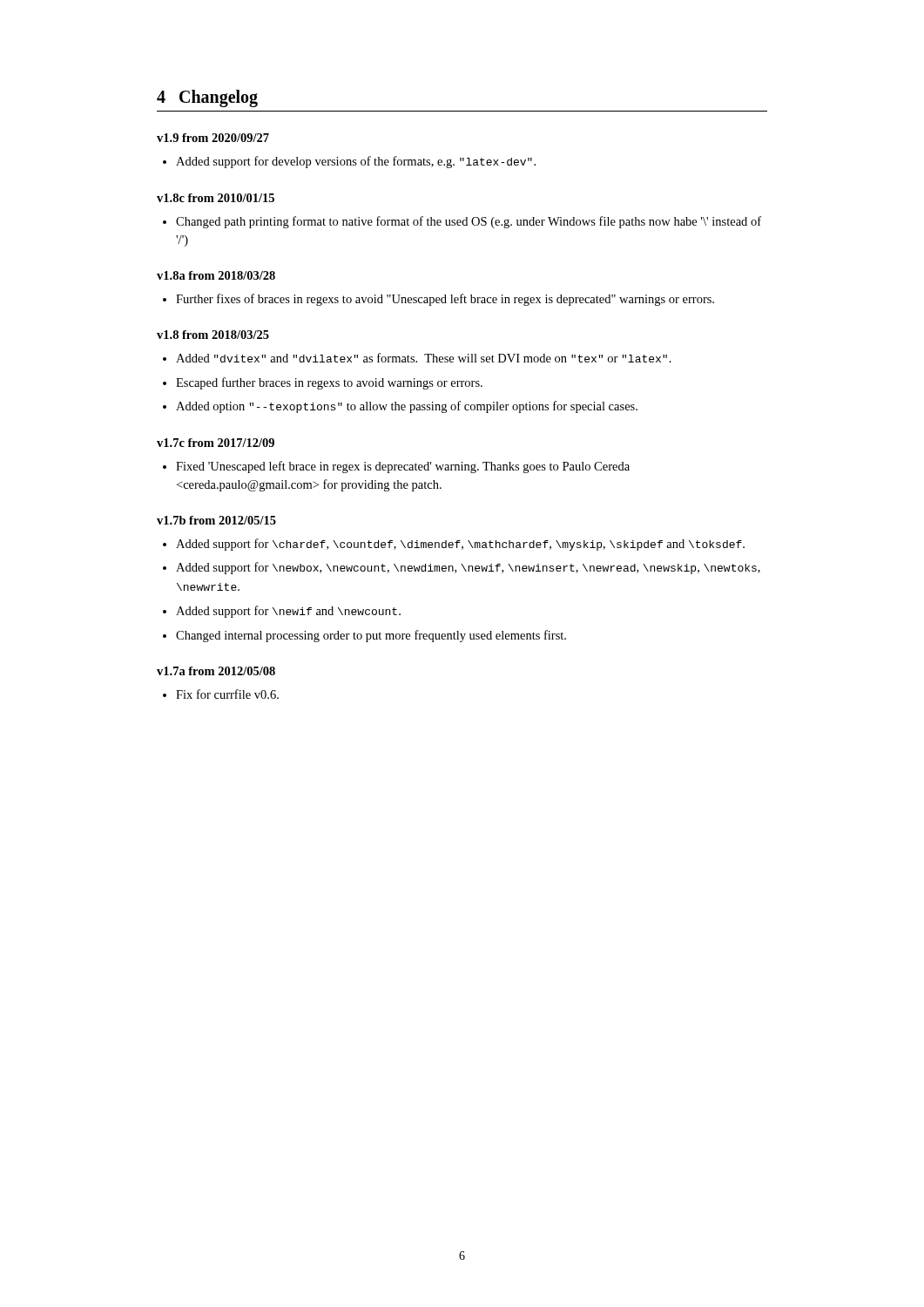
Task: Select the text starting "v1.7a from 2012/05/08"
Action: click(216, 671)
